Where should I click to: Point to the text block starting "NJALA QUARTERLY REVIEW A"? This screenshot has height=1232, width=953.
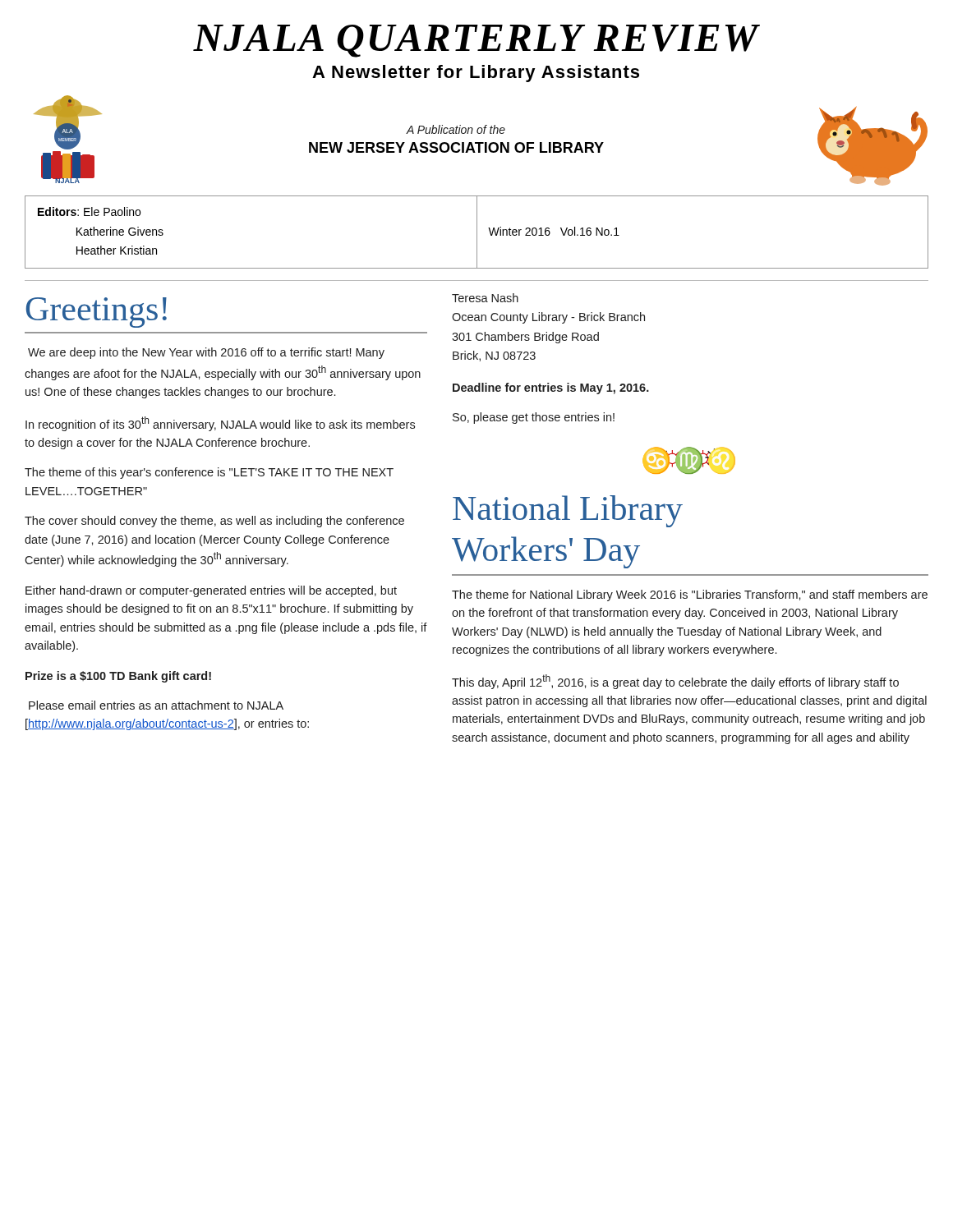476,49
